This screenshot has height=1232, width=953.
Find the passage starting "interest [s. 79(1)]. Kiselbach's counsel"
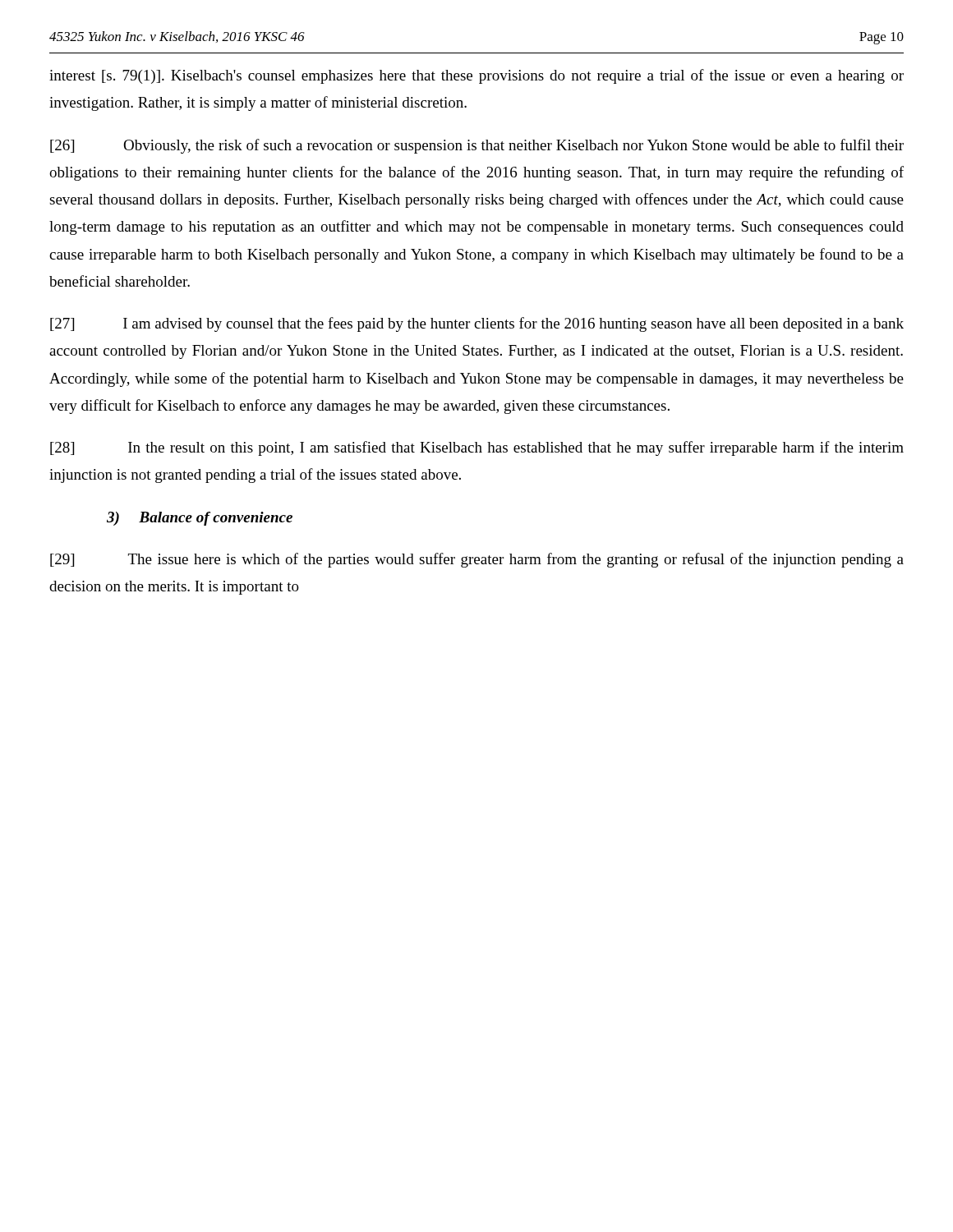tap(476, 89)
